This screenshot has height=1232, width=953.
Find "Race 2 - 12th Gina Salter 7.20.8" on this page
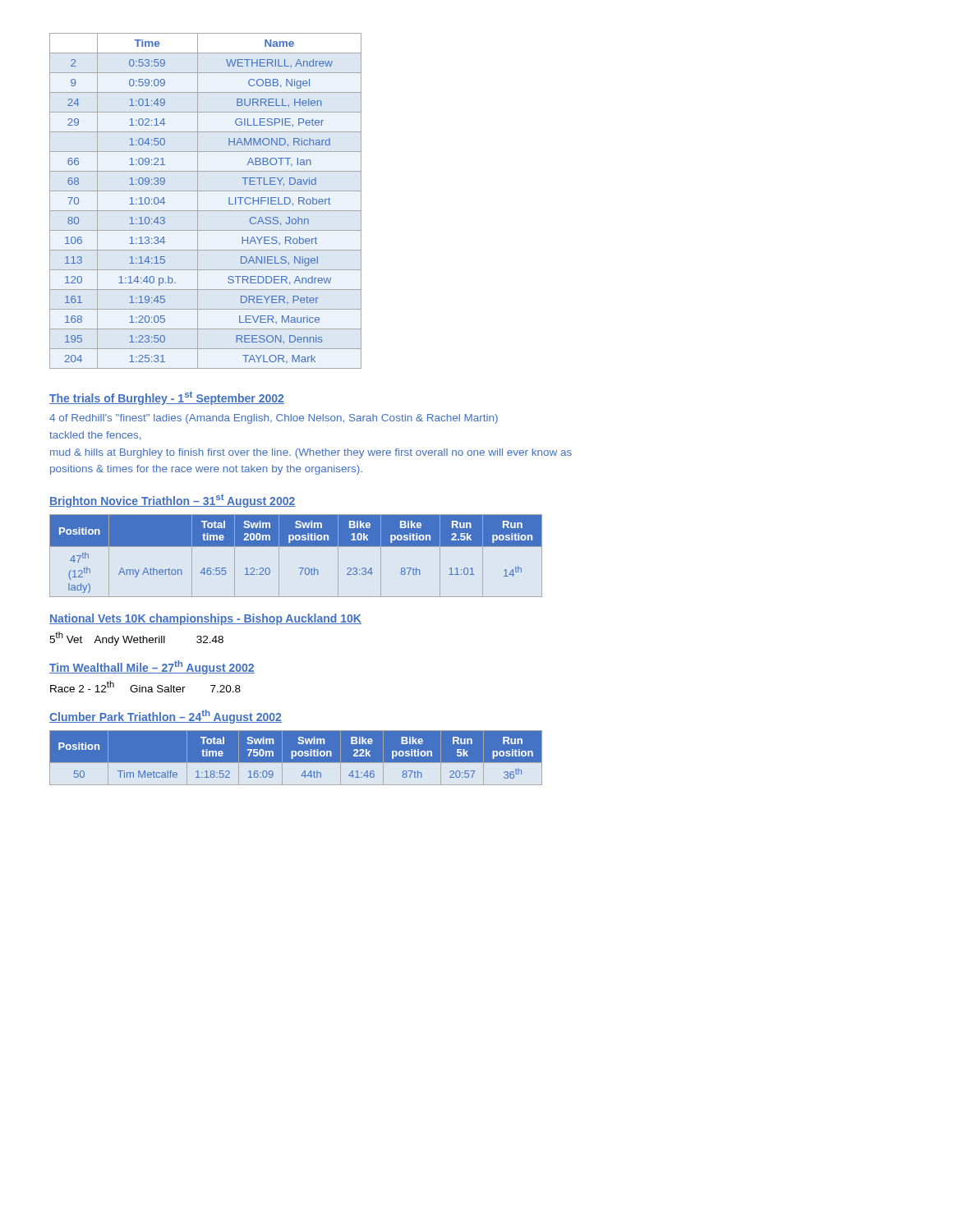tap(145, 687)
